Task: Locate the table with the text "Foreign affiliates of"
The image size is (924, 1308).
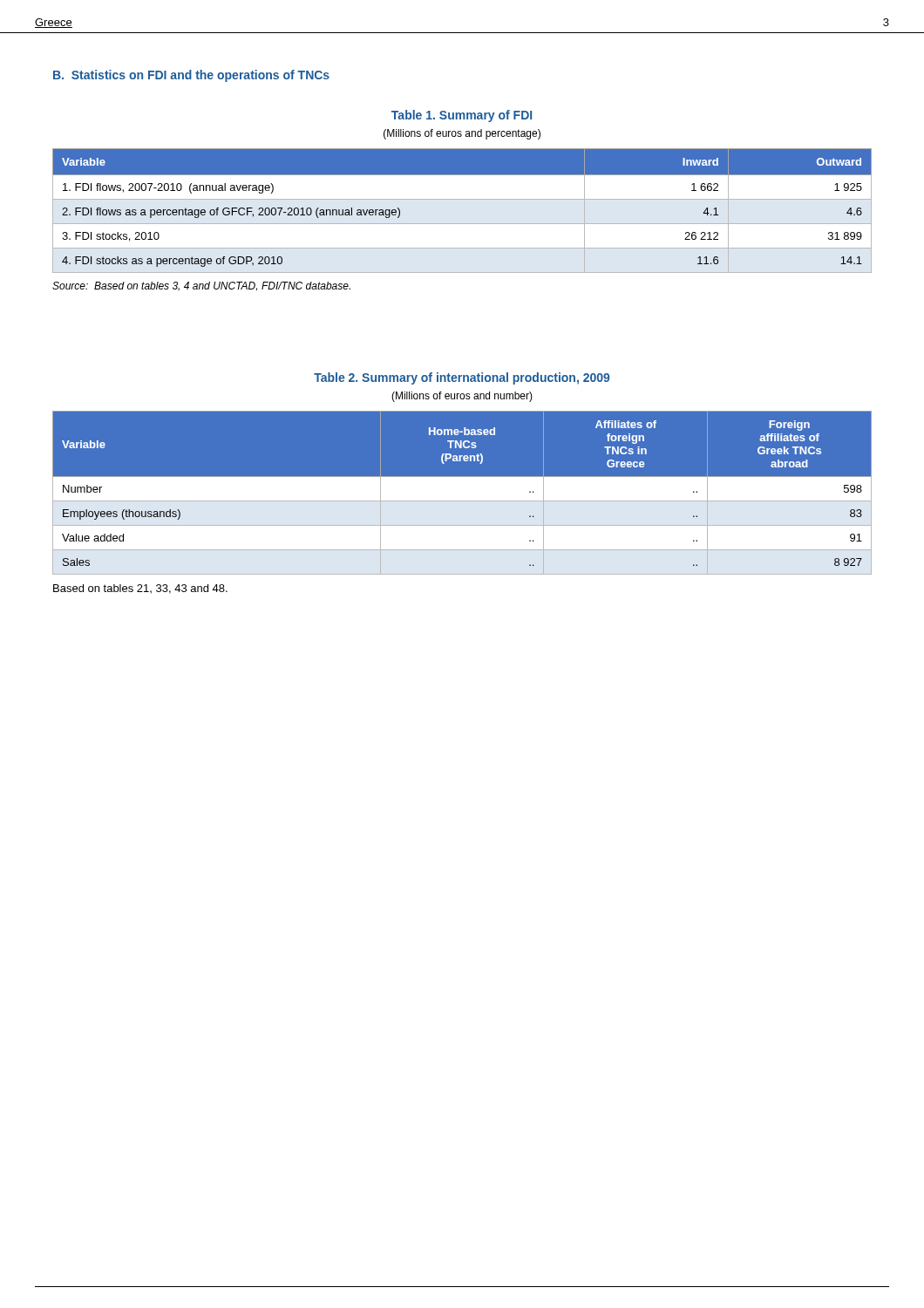Action: coord(462,493)
